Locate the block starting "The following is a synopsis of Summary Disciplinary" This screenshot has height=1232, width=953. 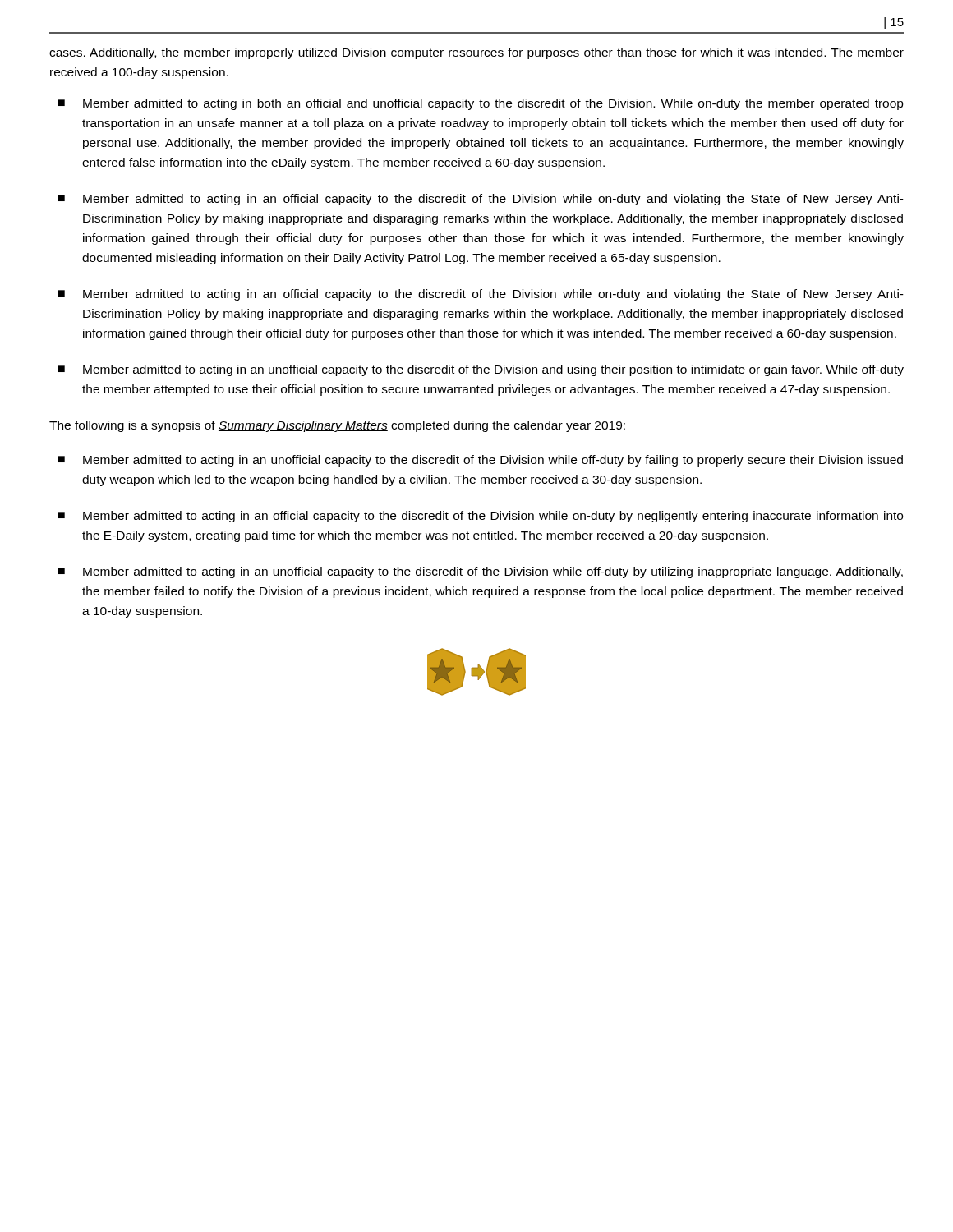[338, 425]
